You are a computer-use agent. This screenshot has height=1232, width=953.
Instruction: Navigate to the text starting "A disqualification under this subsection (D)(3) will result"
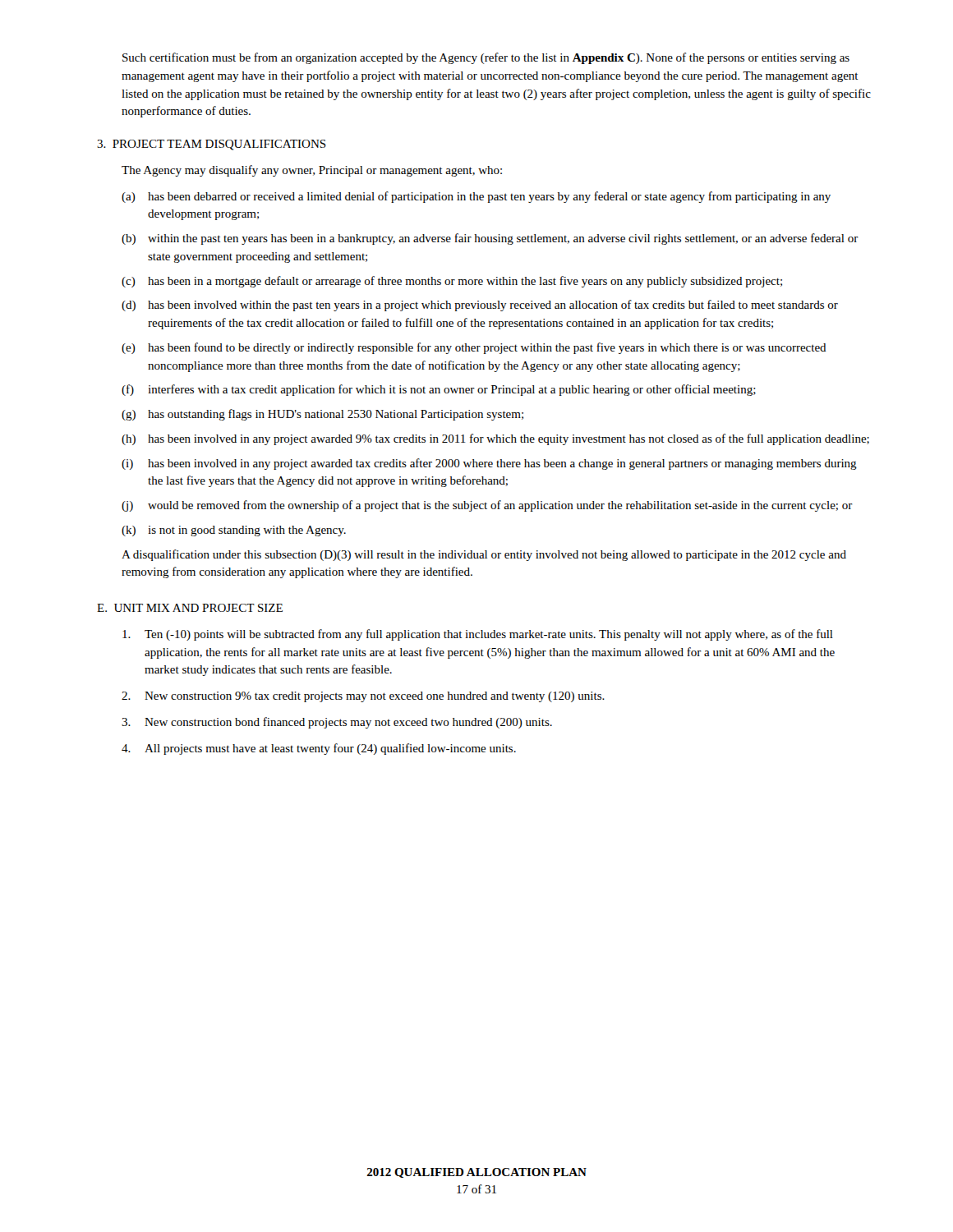484,563
